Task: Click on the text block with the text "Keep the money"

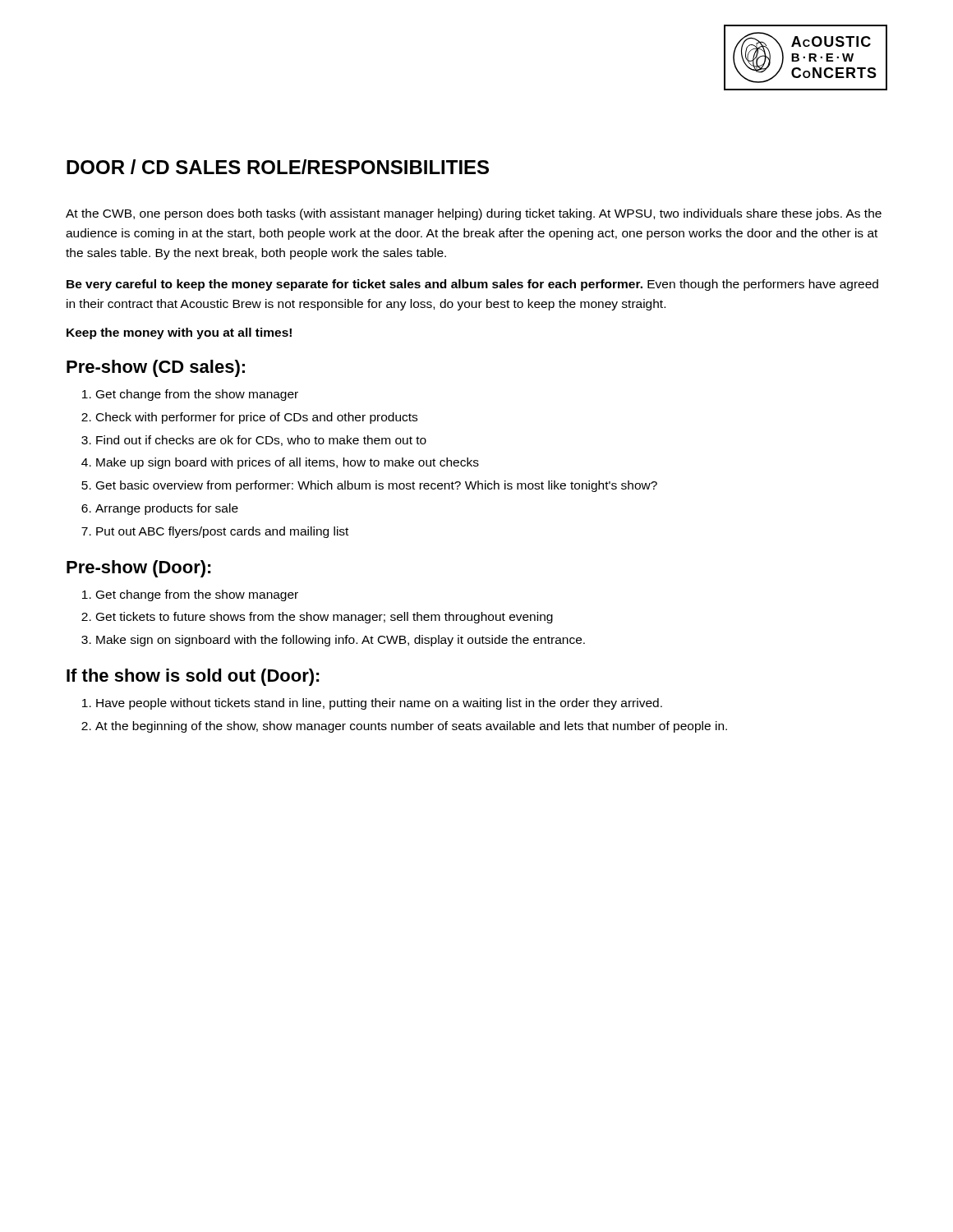Action: [x=179, y=332]
